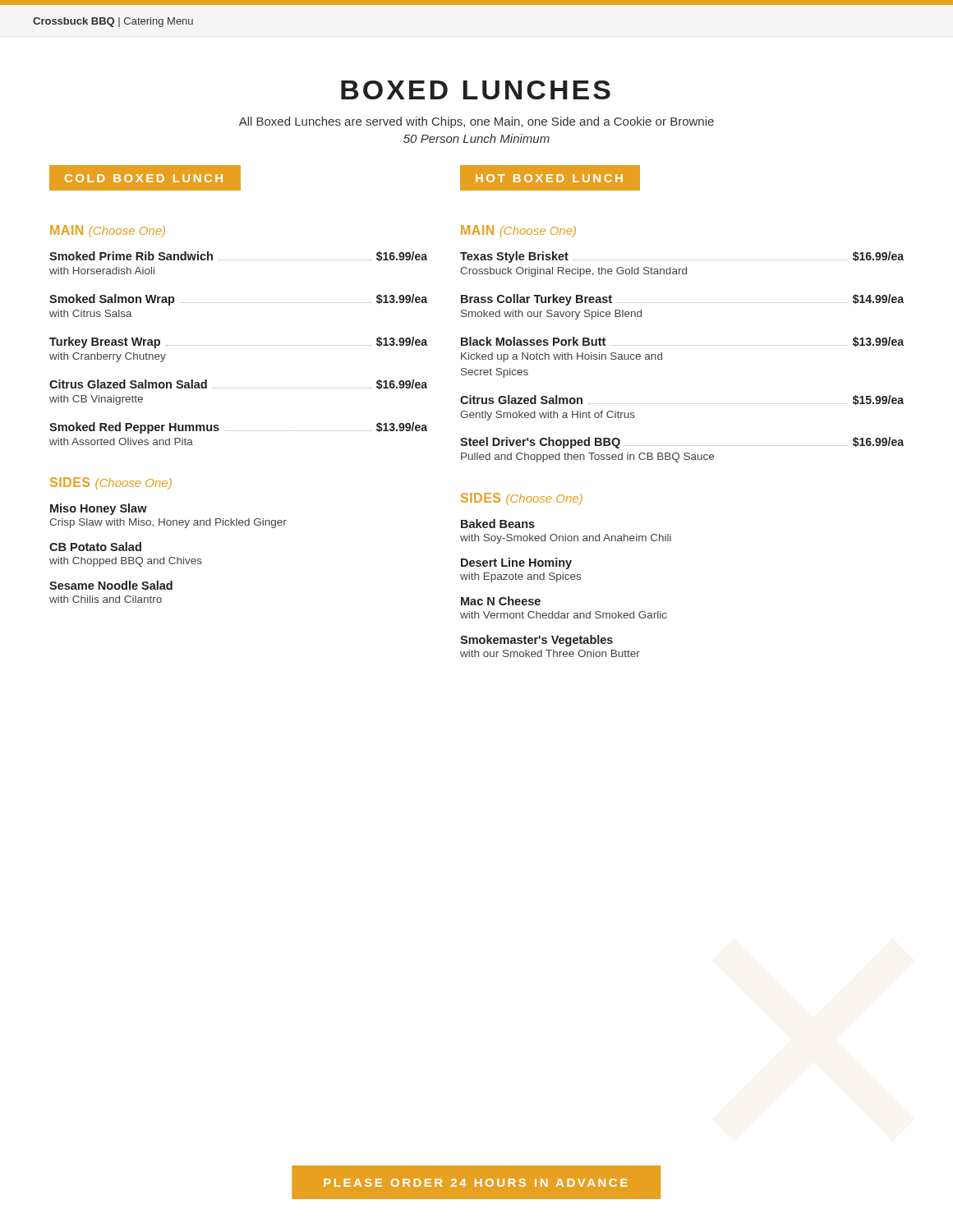Where is the passage that starts "Steel Driver's Chopped BBQ $16.99/ea Pulled"?
Image resolution: width=953 pixels, height=1232 pixels.
(682, 450)
